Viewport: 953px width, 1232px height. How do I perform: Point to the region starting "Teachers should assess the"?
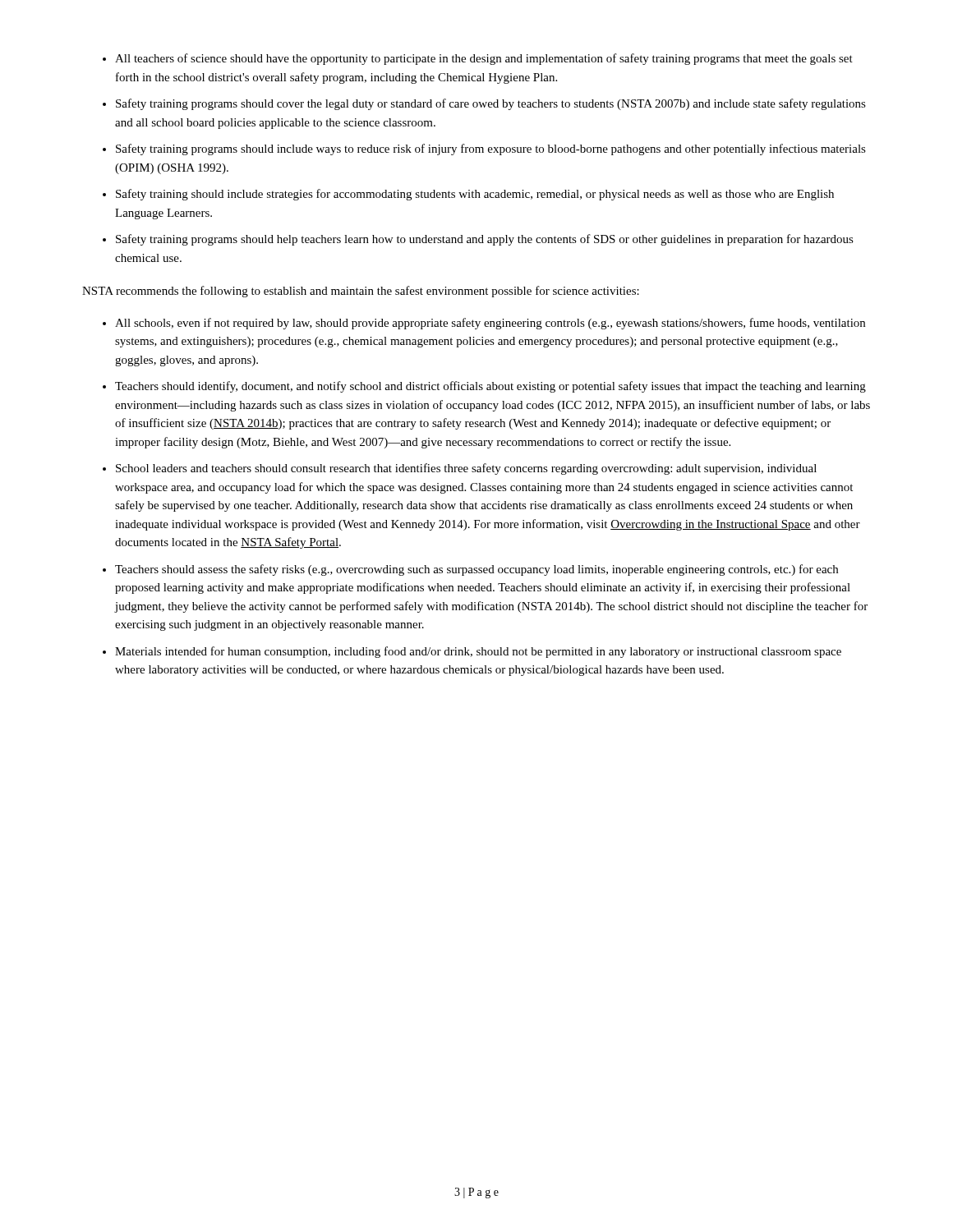[491, 596]
